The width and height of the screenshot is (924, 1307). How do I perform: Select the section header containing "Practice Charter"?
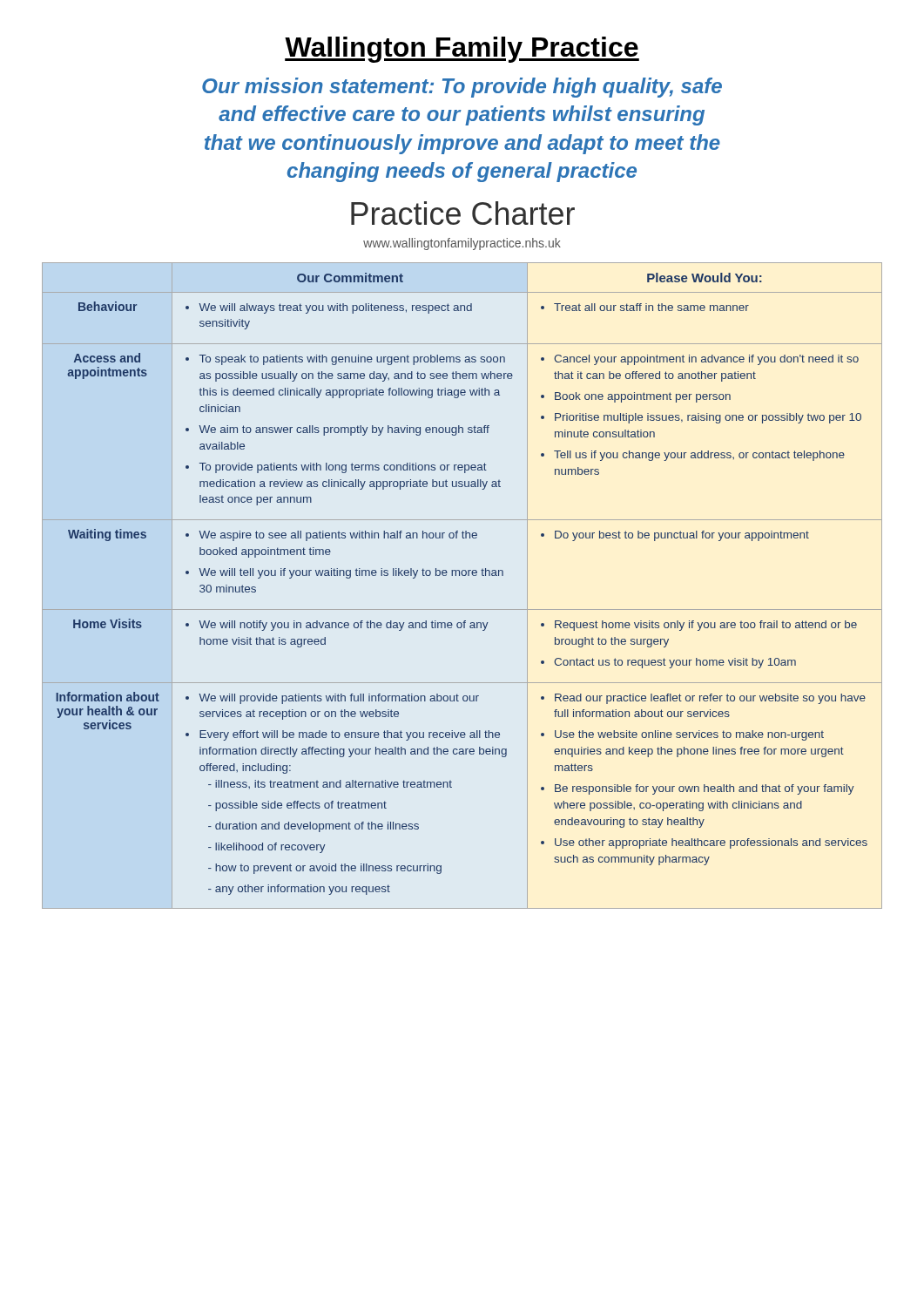(x=462, y=214)
